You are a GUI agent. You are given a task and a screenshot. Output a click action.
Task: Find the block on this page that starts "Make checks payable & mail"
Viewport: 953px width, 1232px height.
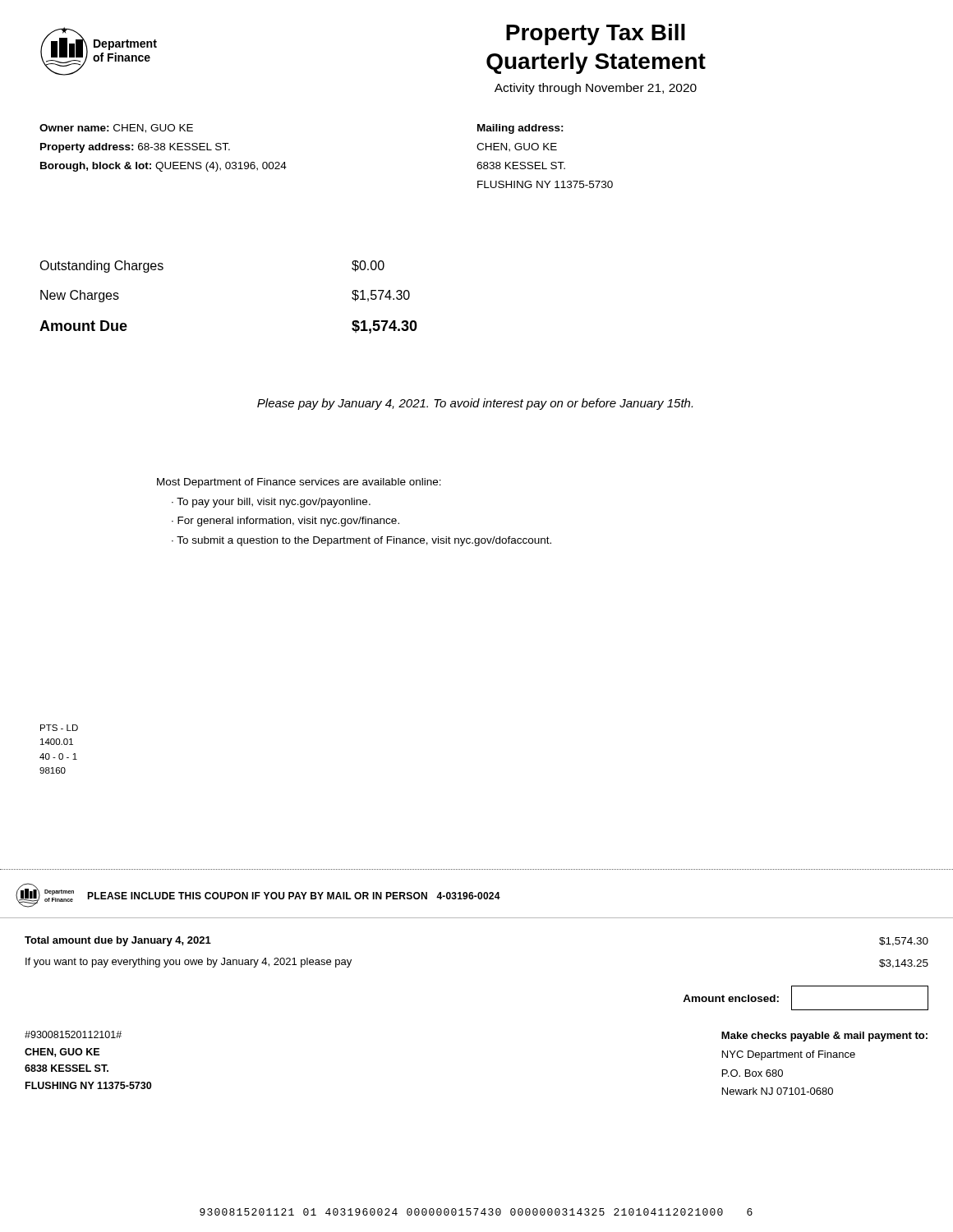click(x=825, y=1063)
